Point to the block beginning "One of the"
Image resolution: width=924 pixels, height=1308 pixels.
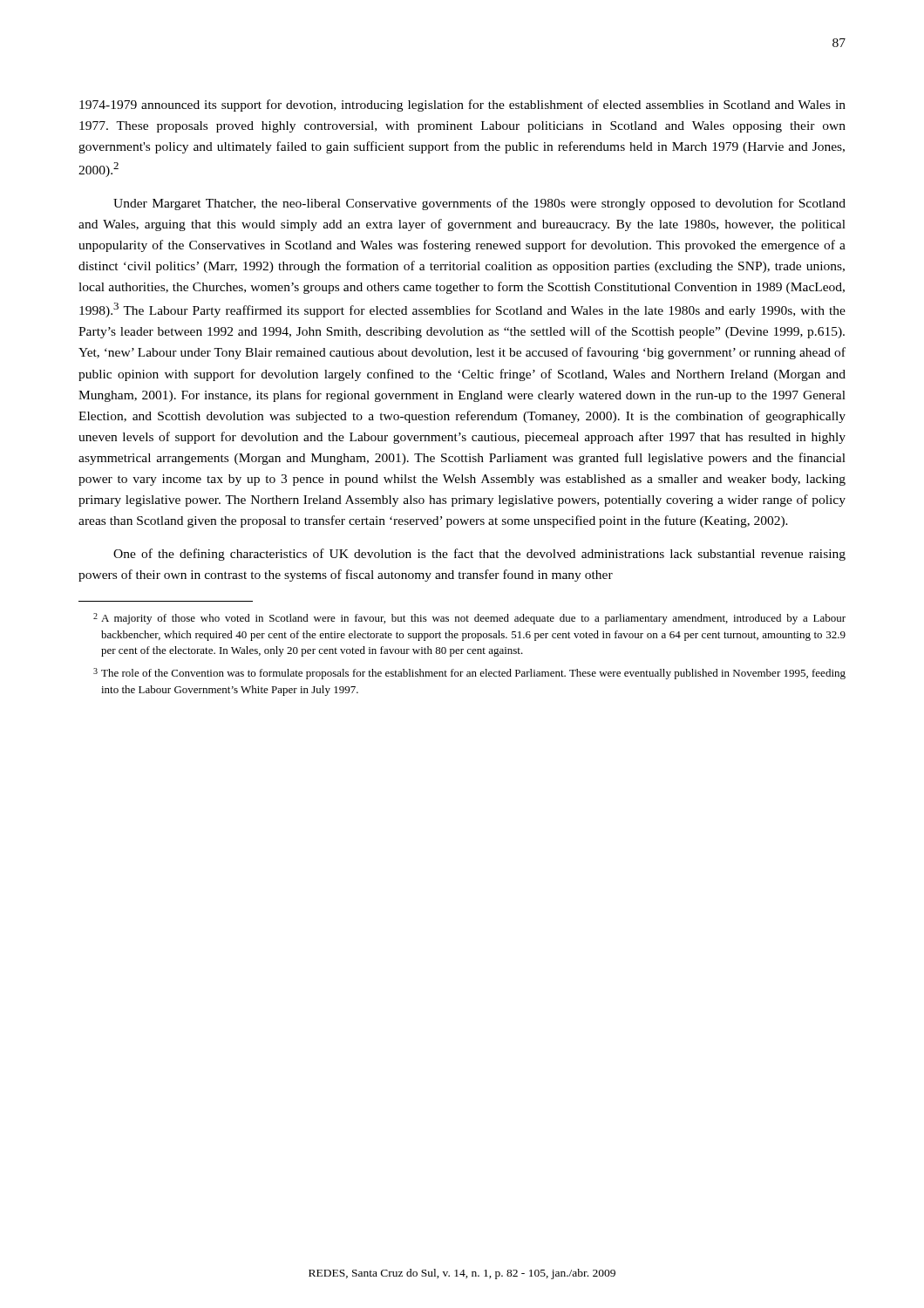coord(462,564)
